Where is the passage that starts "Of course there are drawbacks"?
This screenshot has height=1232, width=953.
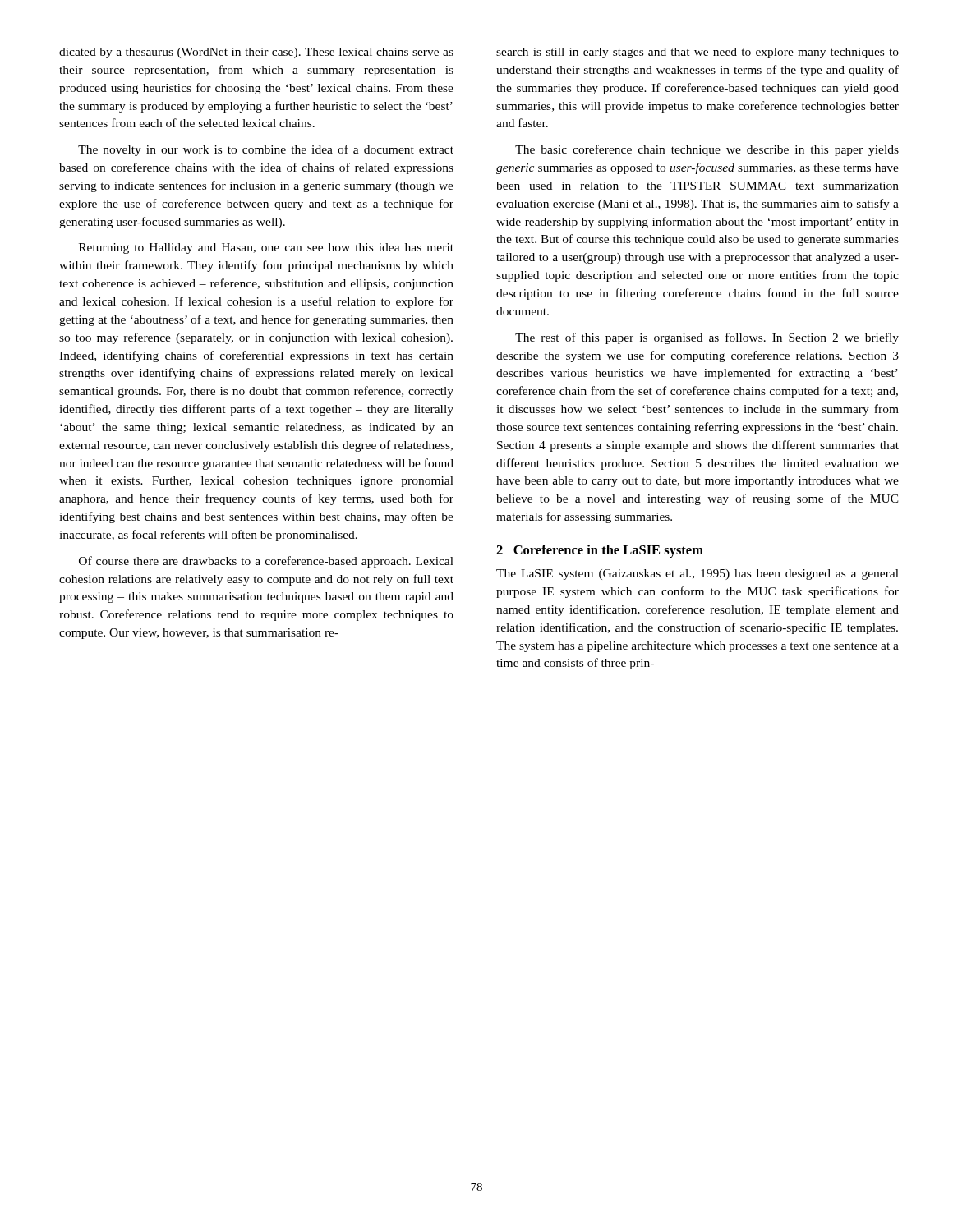pyautogui.click(x=256, y=597)
